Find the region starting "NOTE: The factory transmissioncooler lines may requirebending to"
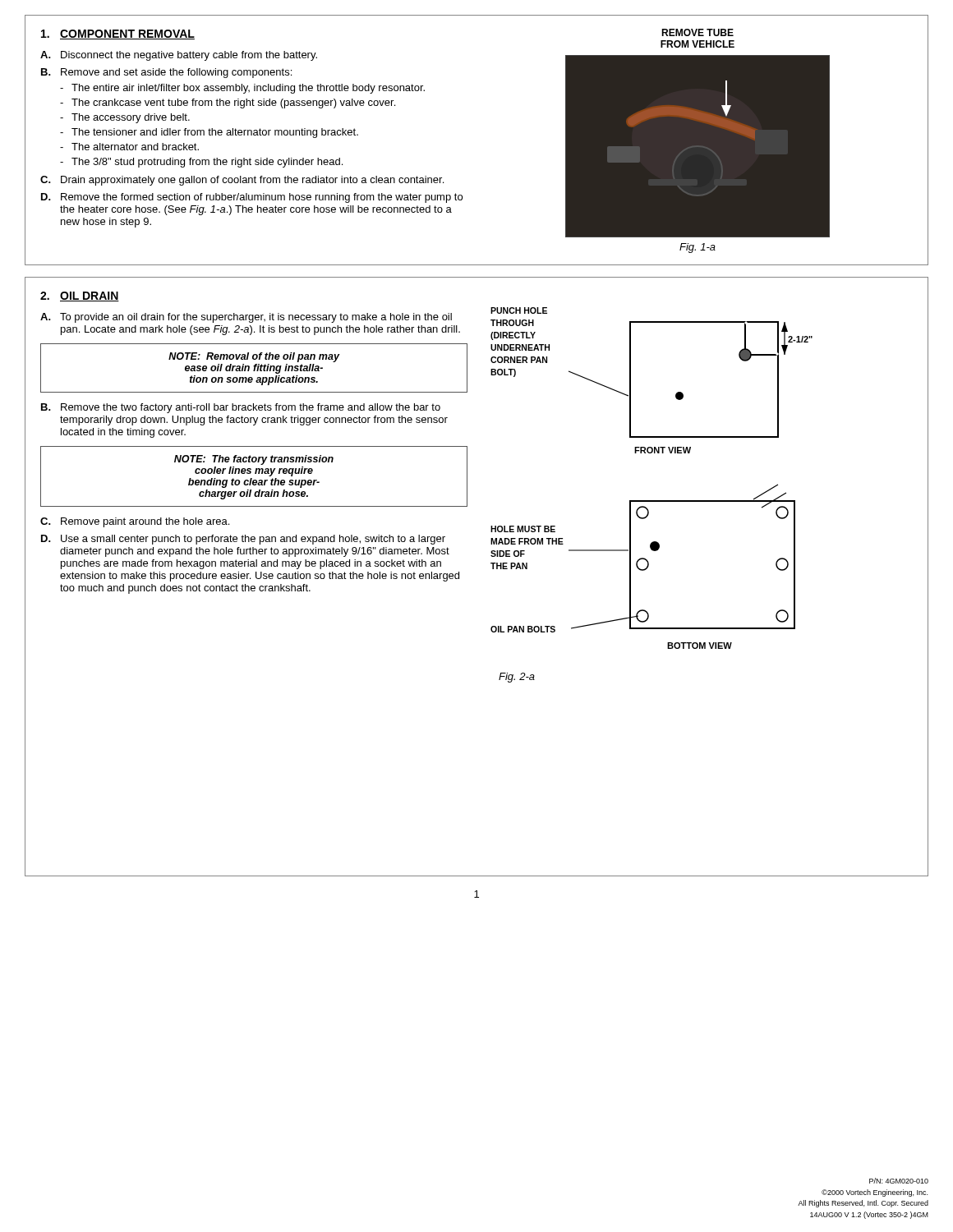The height and width of the screenshot is (1232, 953). tap(254, 476)
